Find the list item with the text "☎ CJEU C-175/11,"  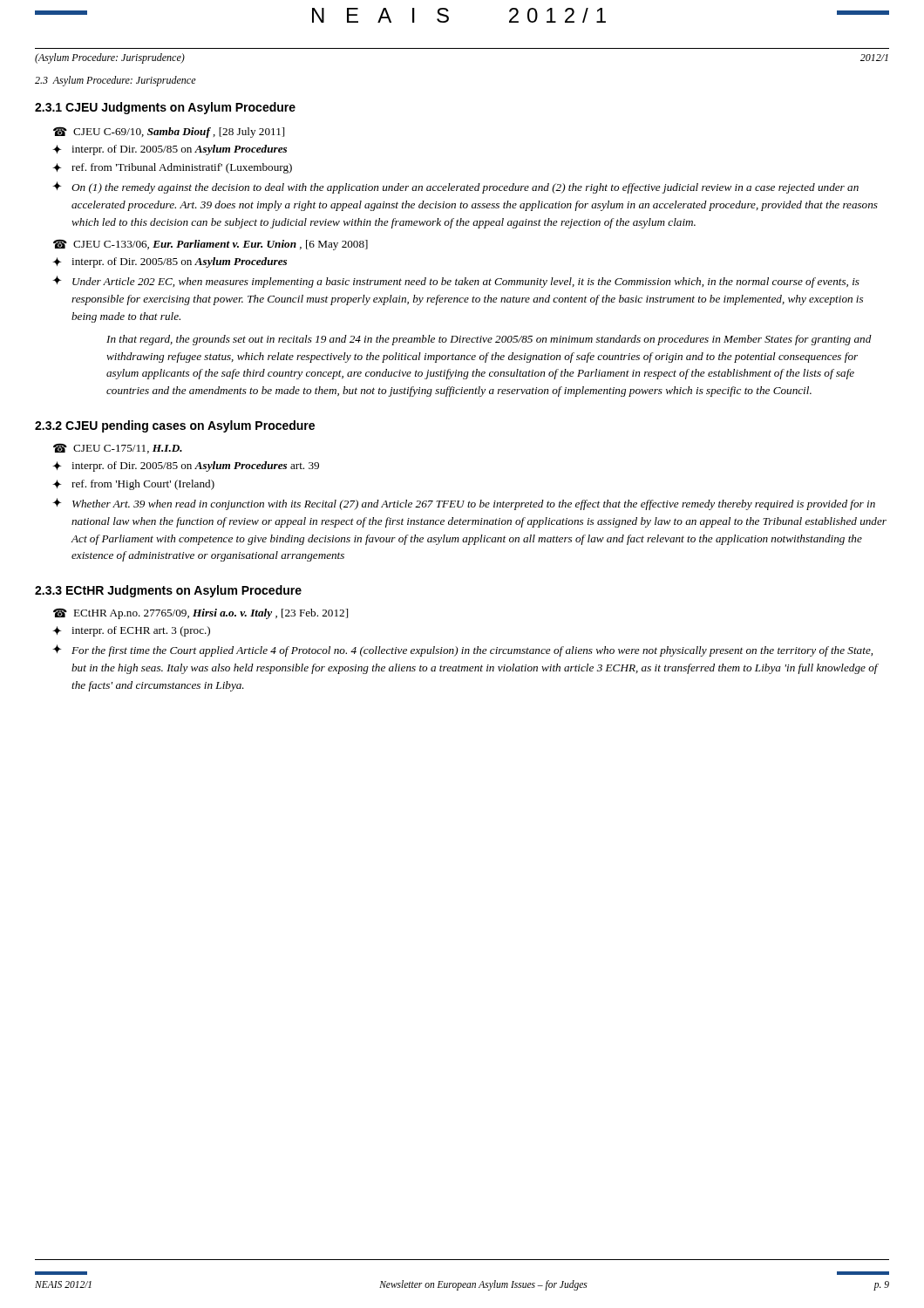tap(118, 448)
